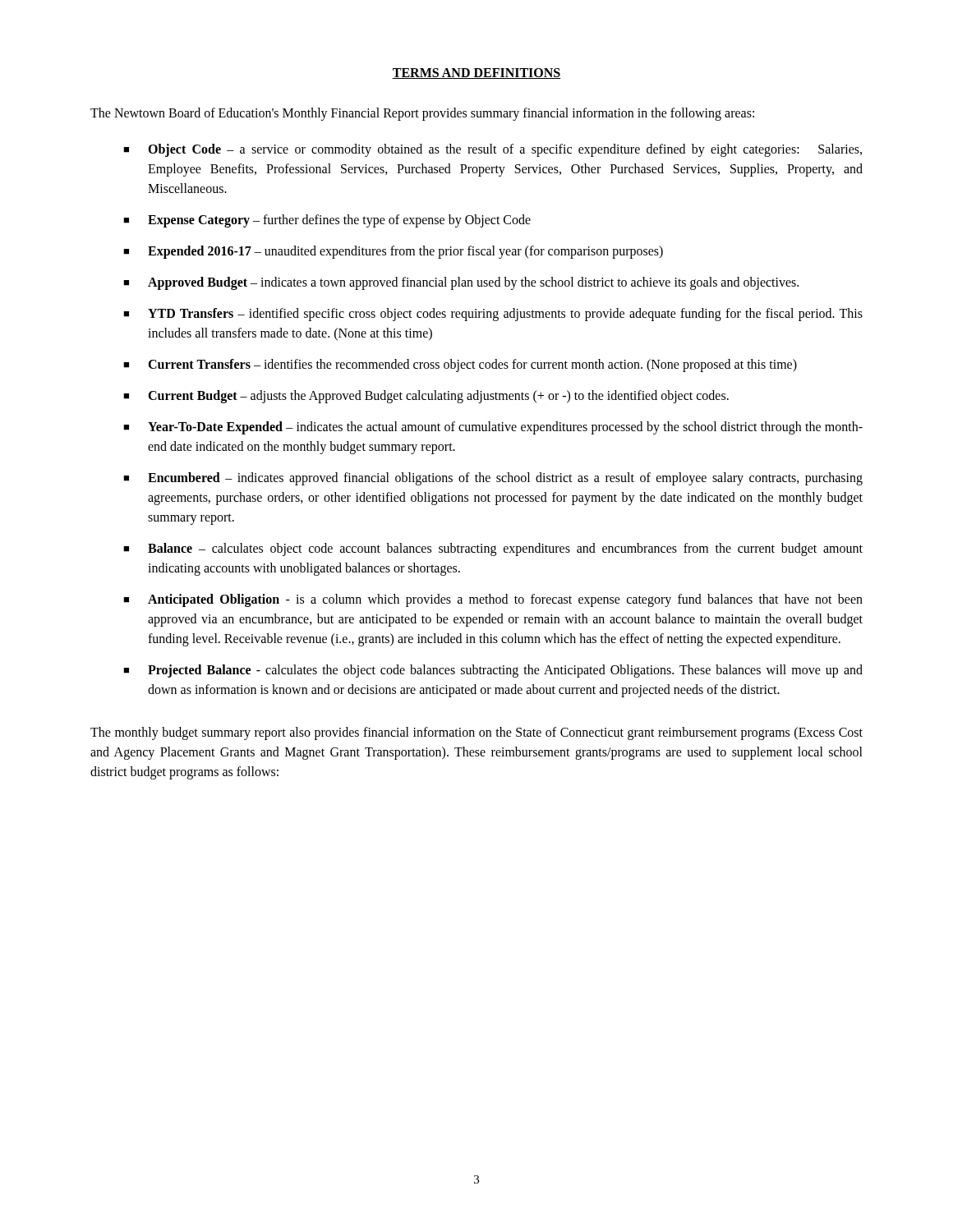953x1232 pixels.
Task: Point to the block beginning "■ Year-To-Date Expended – indicates the actual"
Action: [x=493, y=437]
